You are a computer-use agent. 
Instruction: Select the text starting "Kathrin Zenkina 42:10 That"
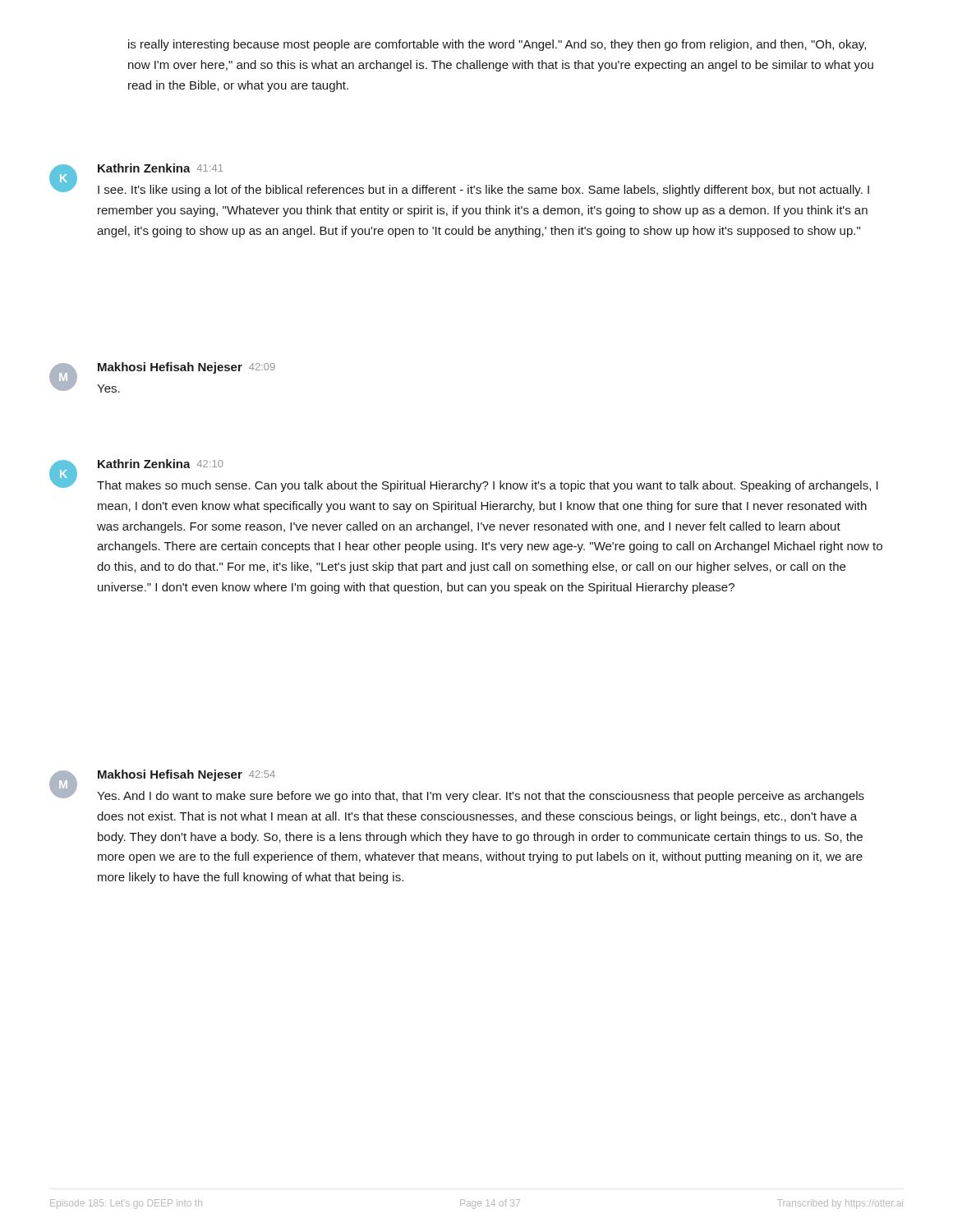[x=492, y=527]
